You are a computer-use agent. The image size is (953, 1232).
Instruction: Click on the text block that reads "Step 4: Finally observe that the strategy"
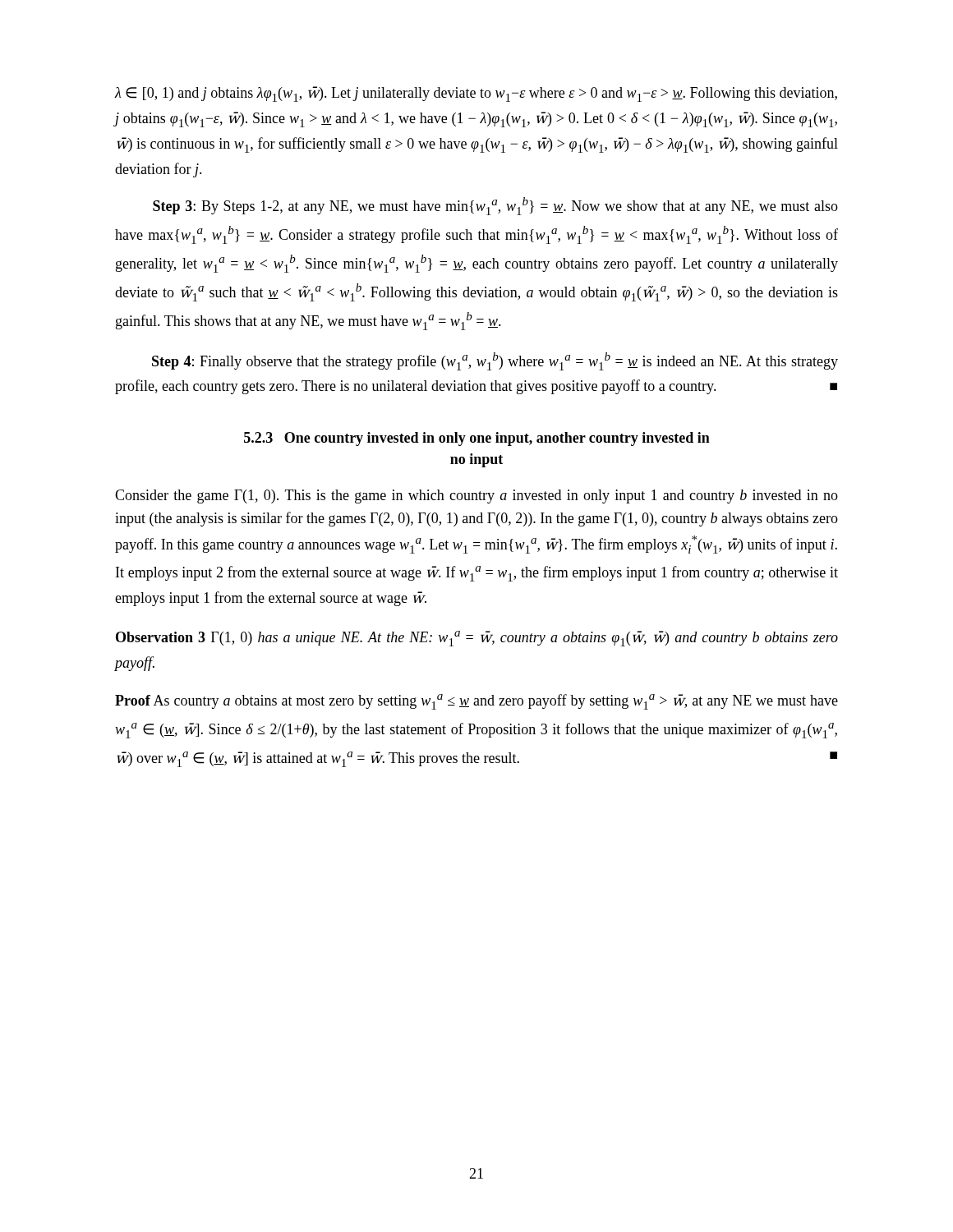coord(476,374)
